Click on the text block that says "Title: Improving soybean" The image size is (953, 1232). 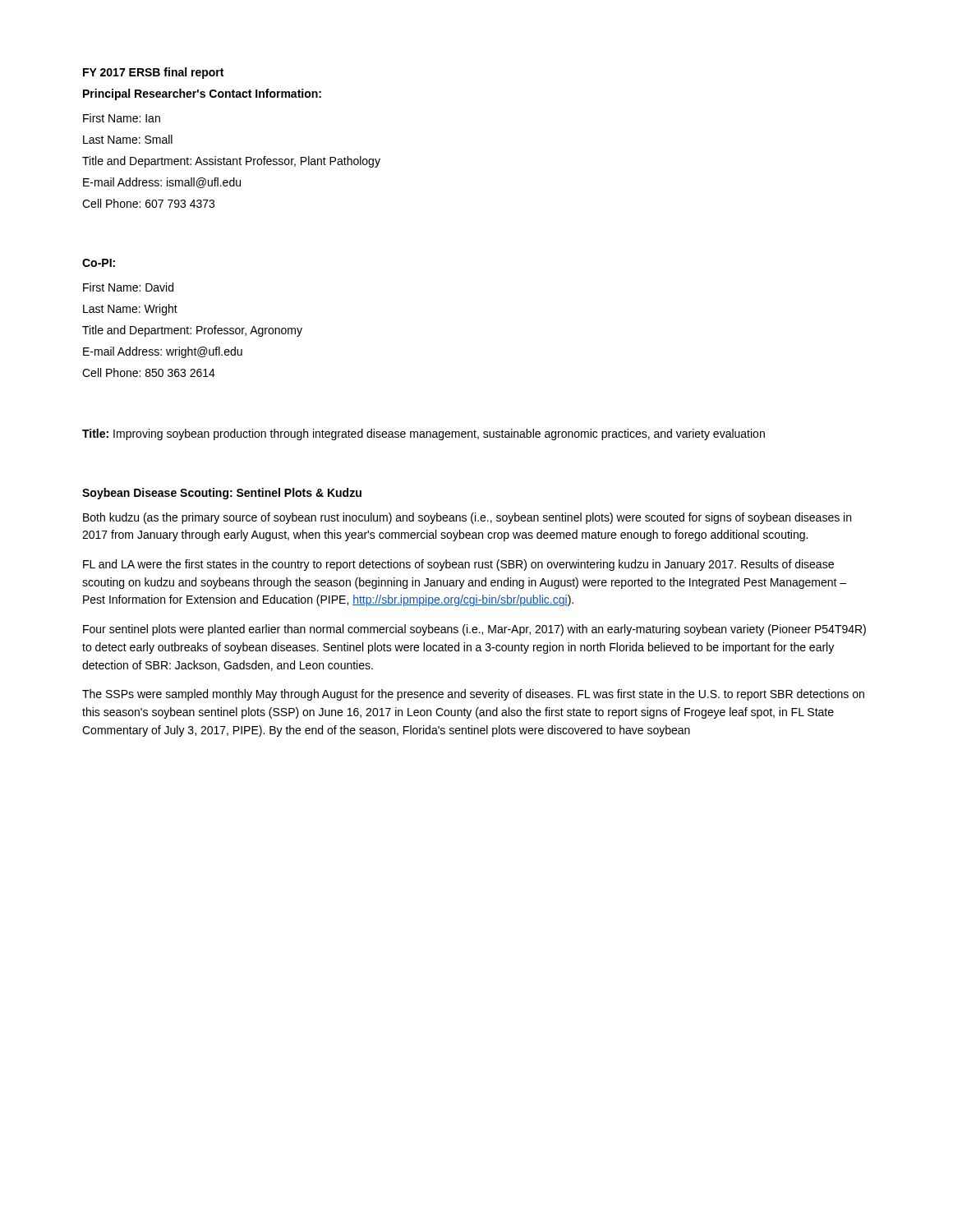424,434
